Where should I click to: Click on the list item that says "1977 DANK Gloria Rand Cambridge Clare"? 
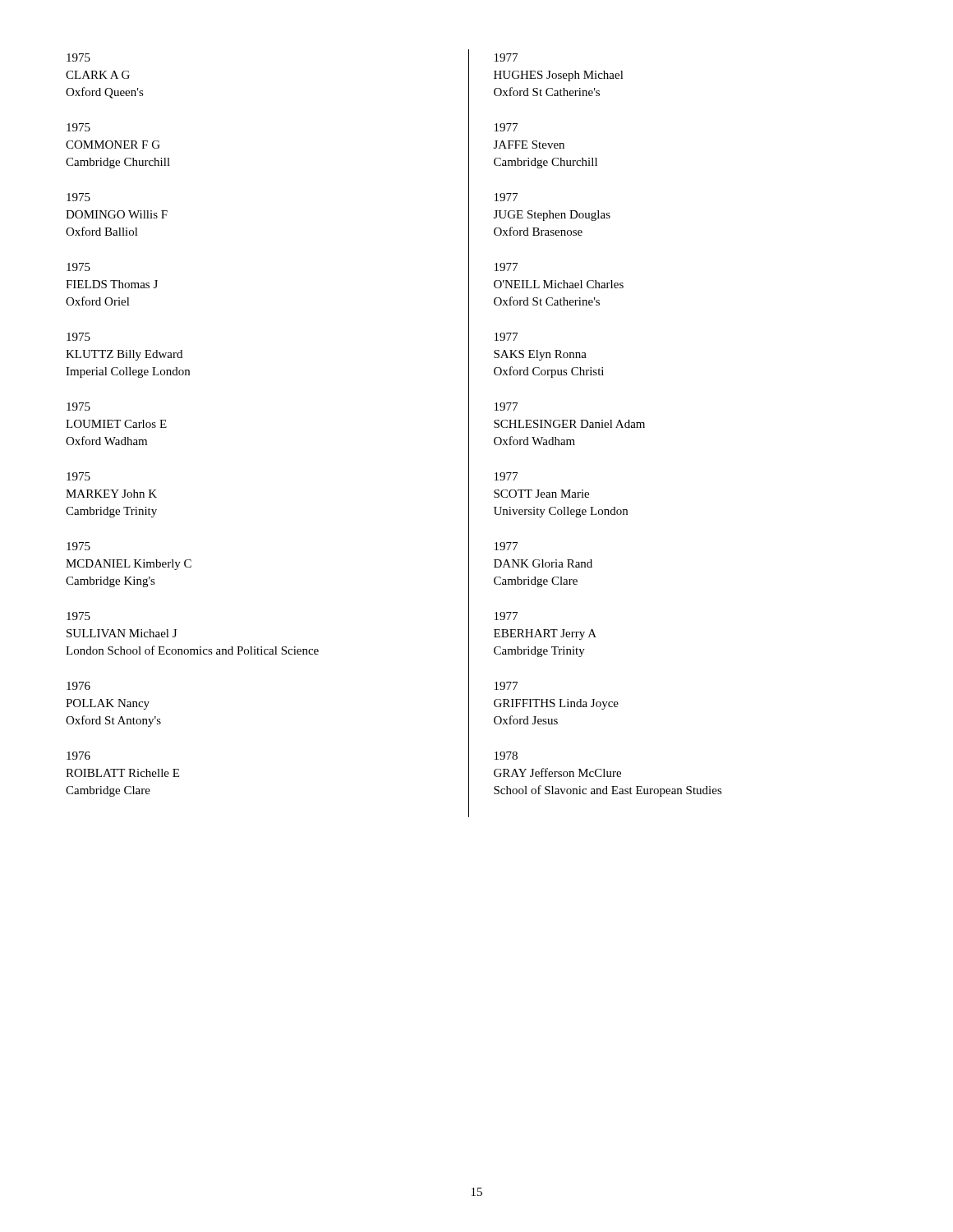[506, 546]
